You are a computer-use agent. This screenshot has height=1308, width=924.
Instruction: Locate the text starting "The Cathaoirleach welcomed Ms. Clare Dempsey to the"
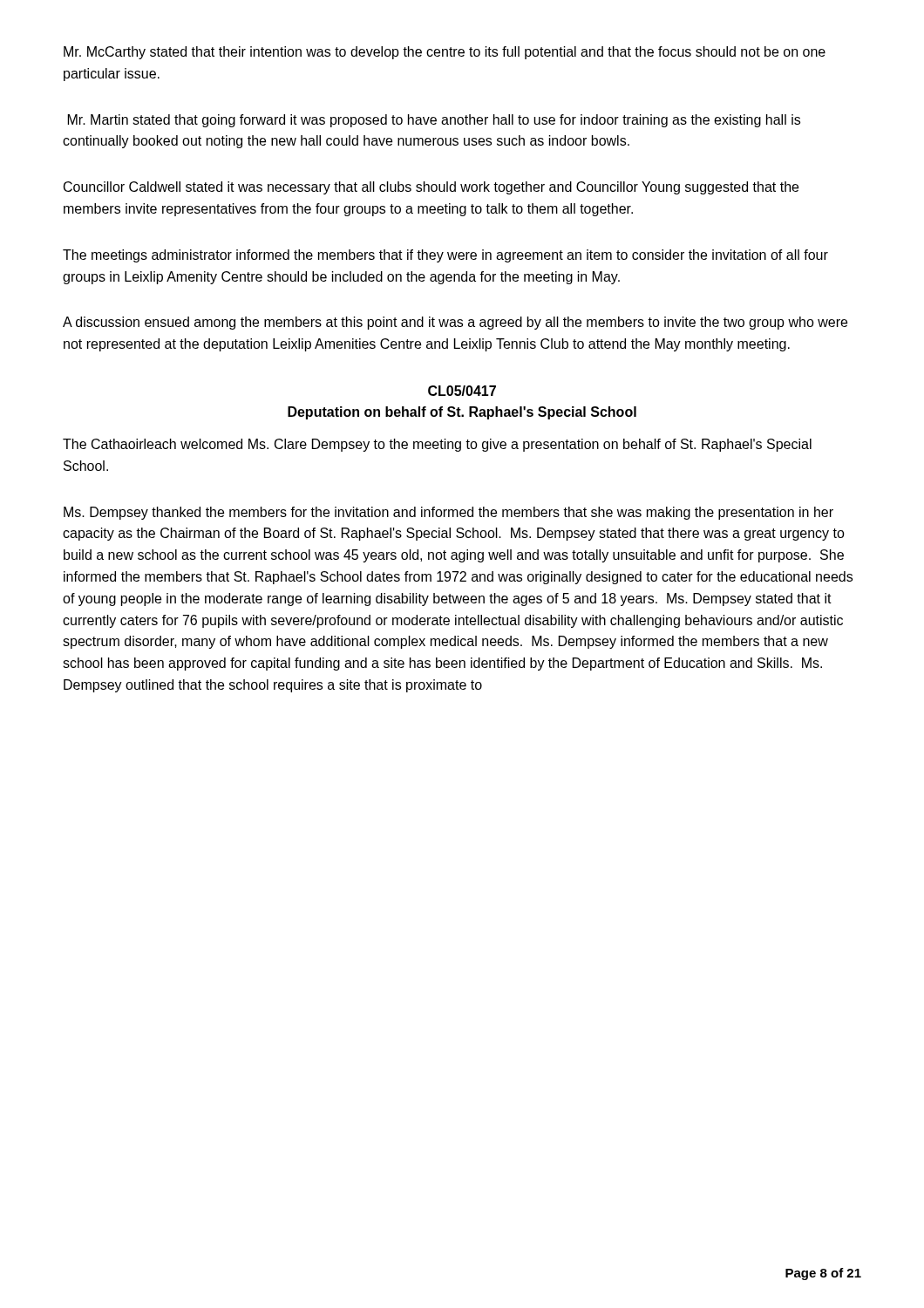coord(437,455)
